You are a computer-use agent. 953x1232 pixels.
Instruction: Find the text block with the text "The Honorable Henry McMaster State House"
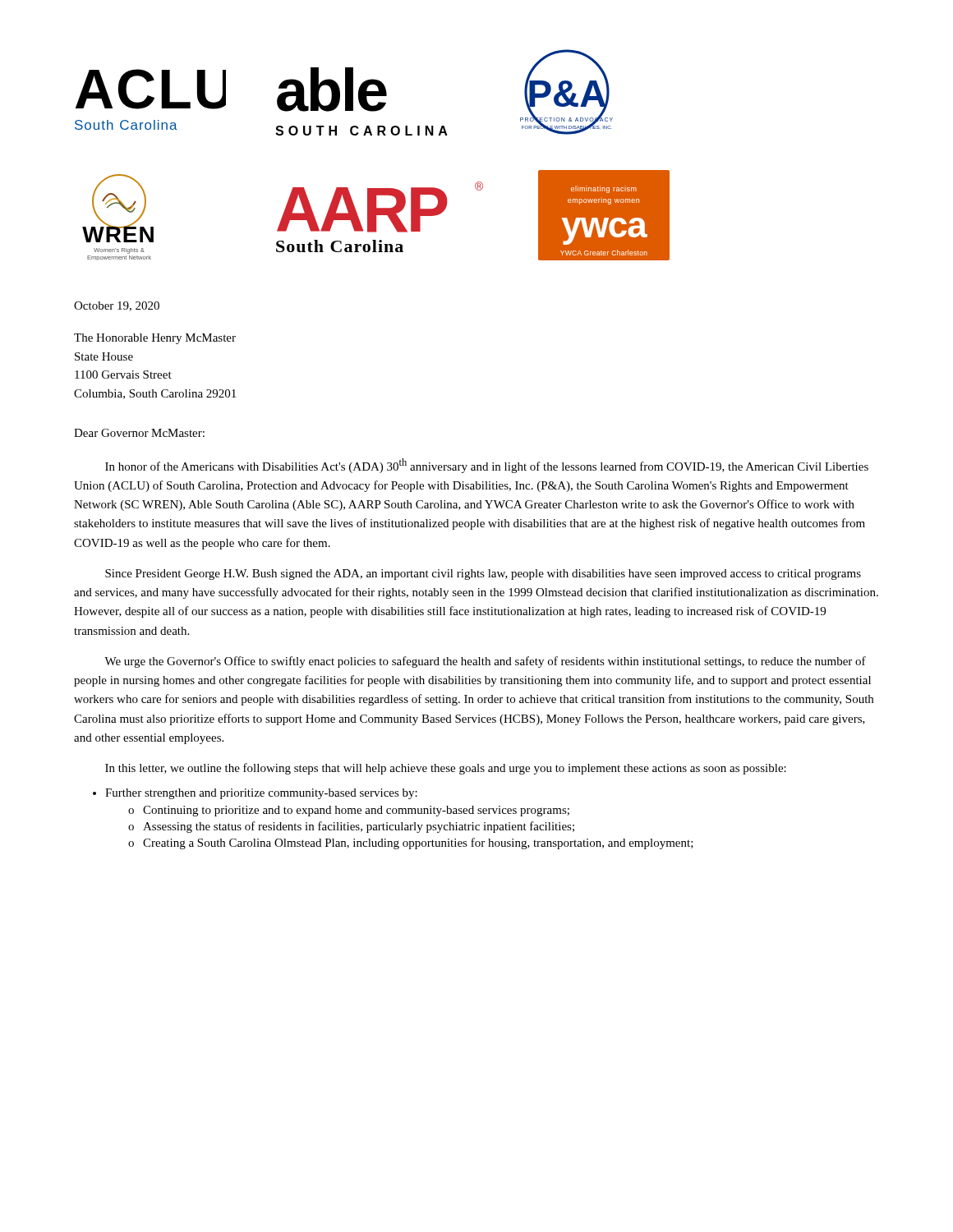tap(155, 365)
